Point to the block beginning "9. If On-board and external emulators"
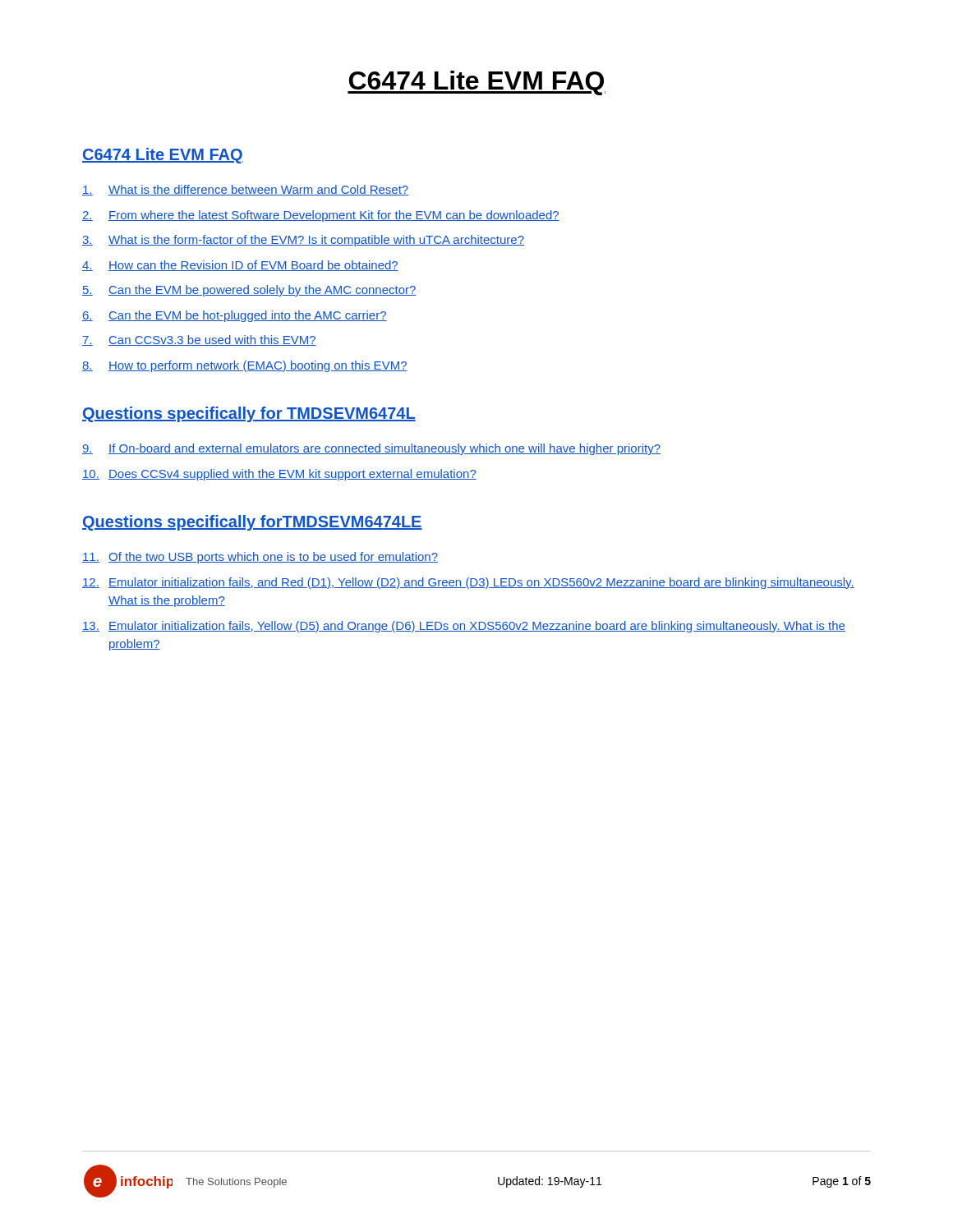Viewport: 953px width, 1232px height. [371, 449]
